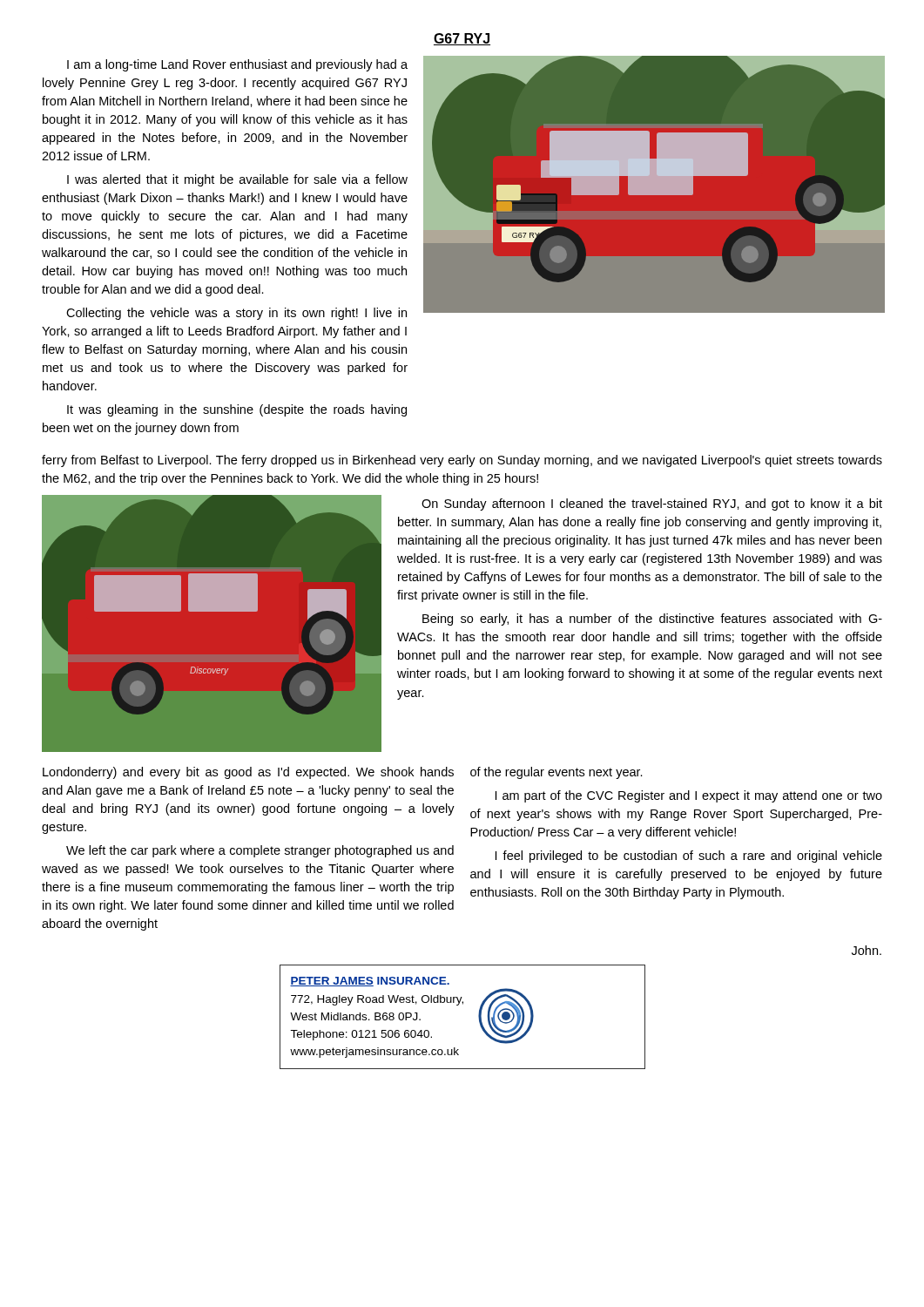This screenshot has height=1307, width=924.
Task: Find the text block that says "of the regular events"
Action: click(x=676, y=833)
